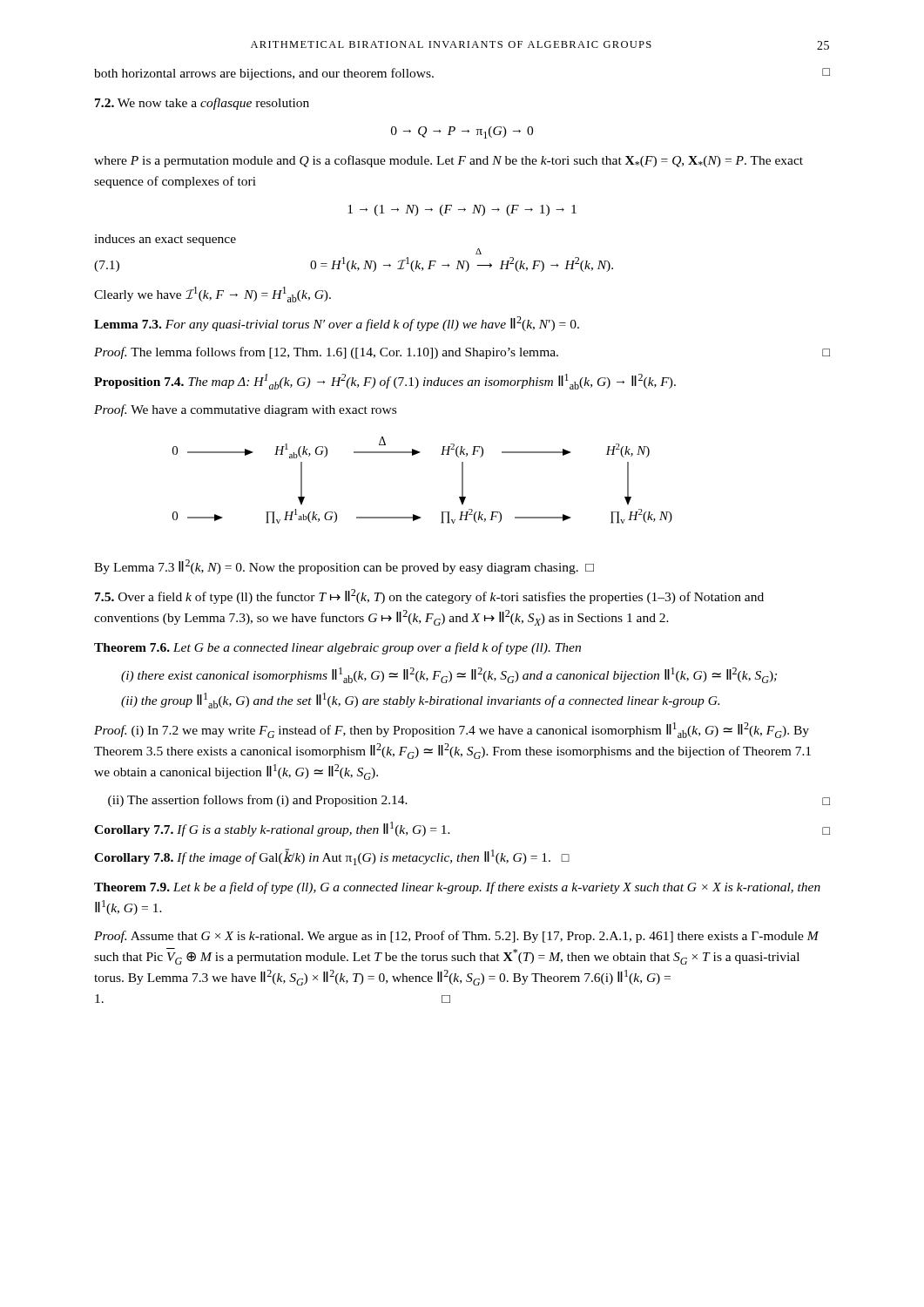Locate the block of text that opens with "where P is a permutation module"
Screen dimensions: 1307x924
(x=449, y=170)
